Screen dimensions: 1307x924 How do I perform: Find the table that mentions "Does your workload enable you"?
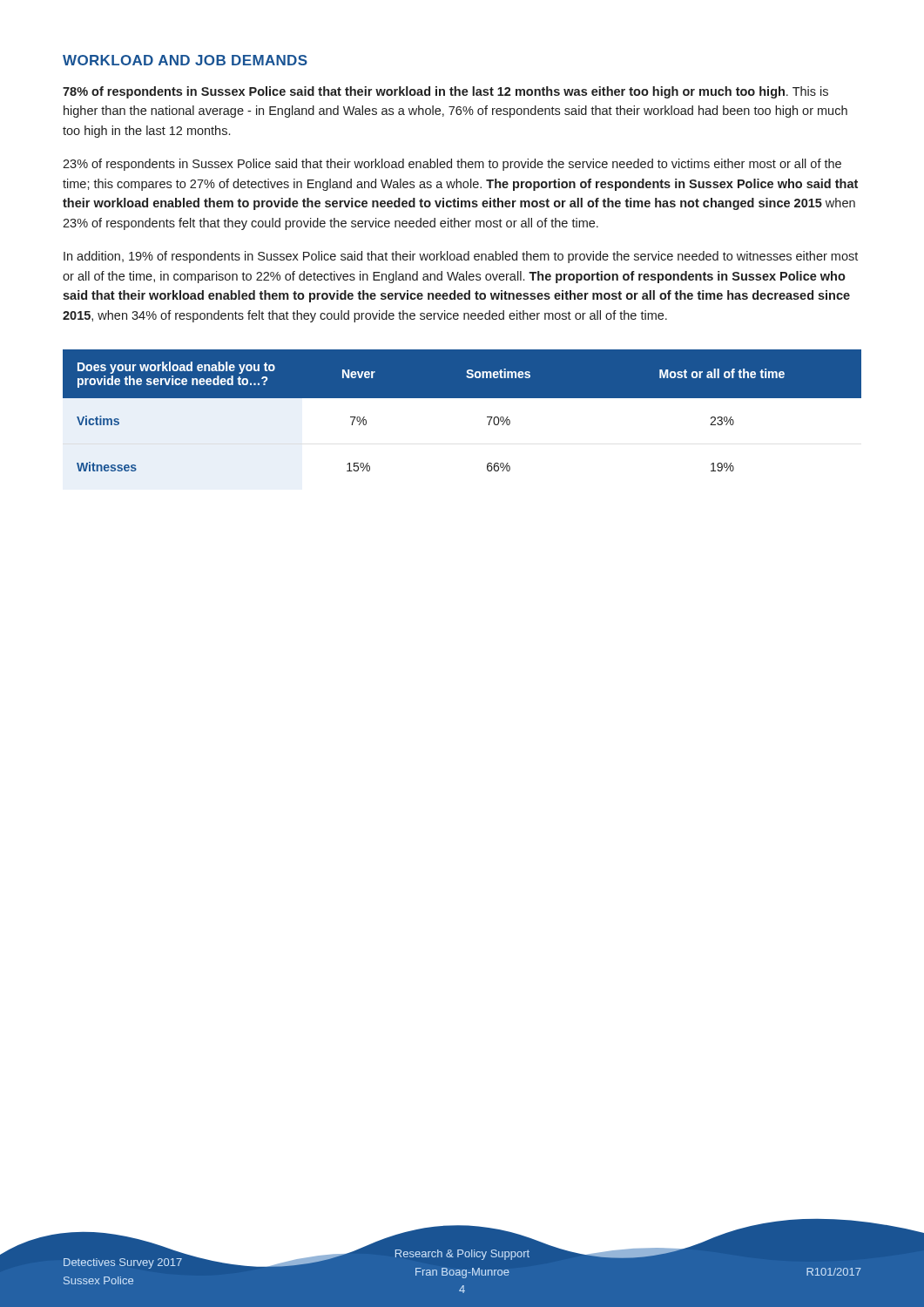pos(462,420)
